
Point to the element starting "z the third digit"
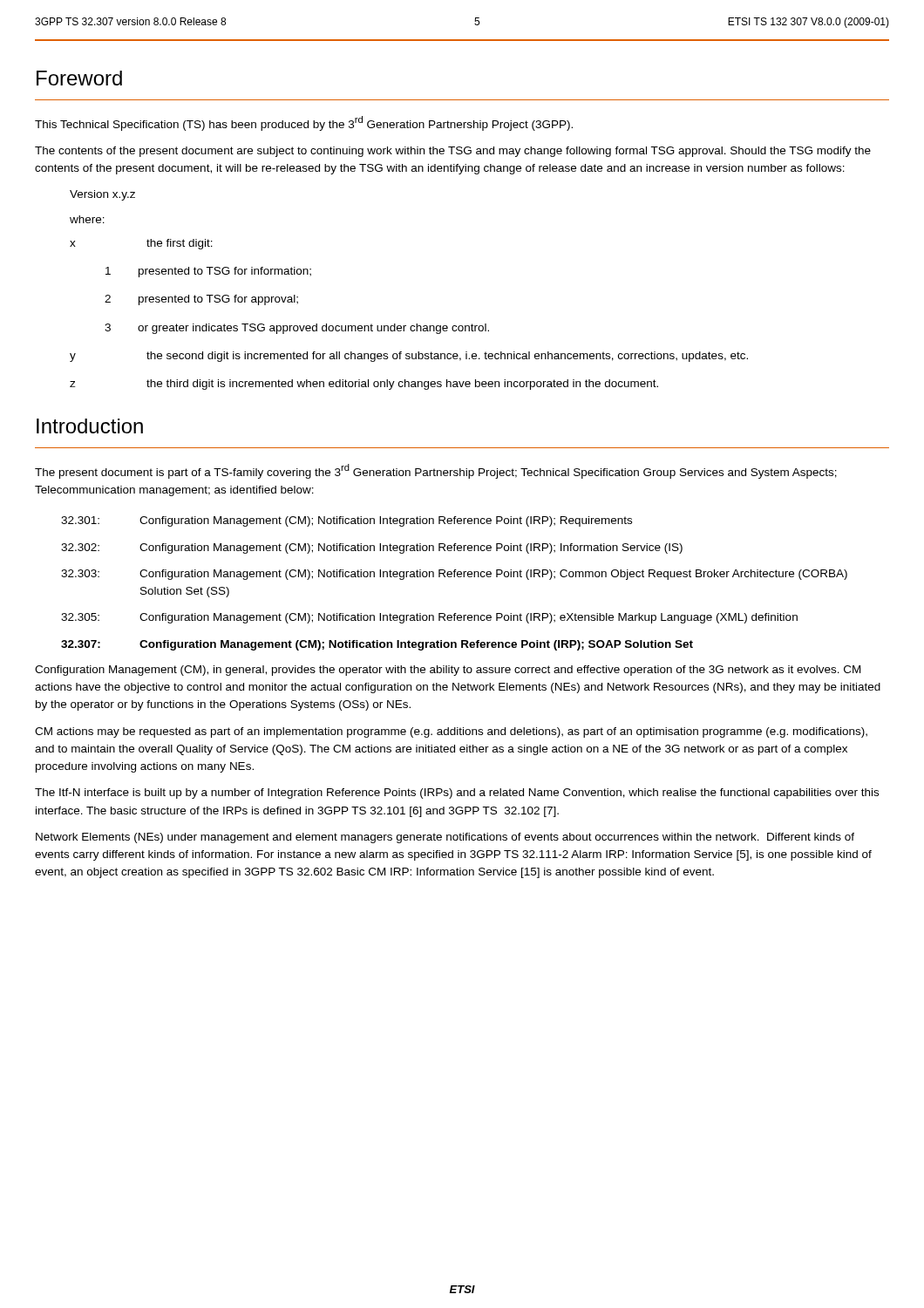tap(479, 384)
